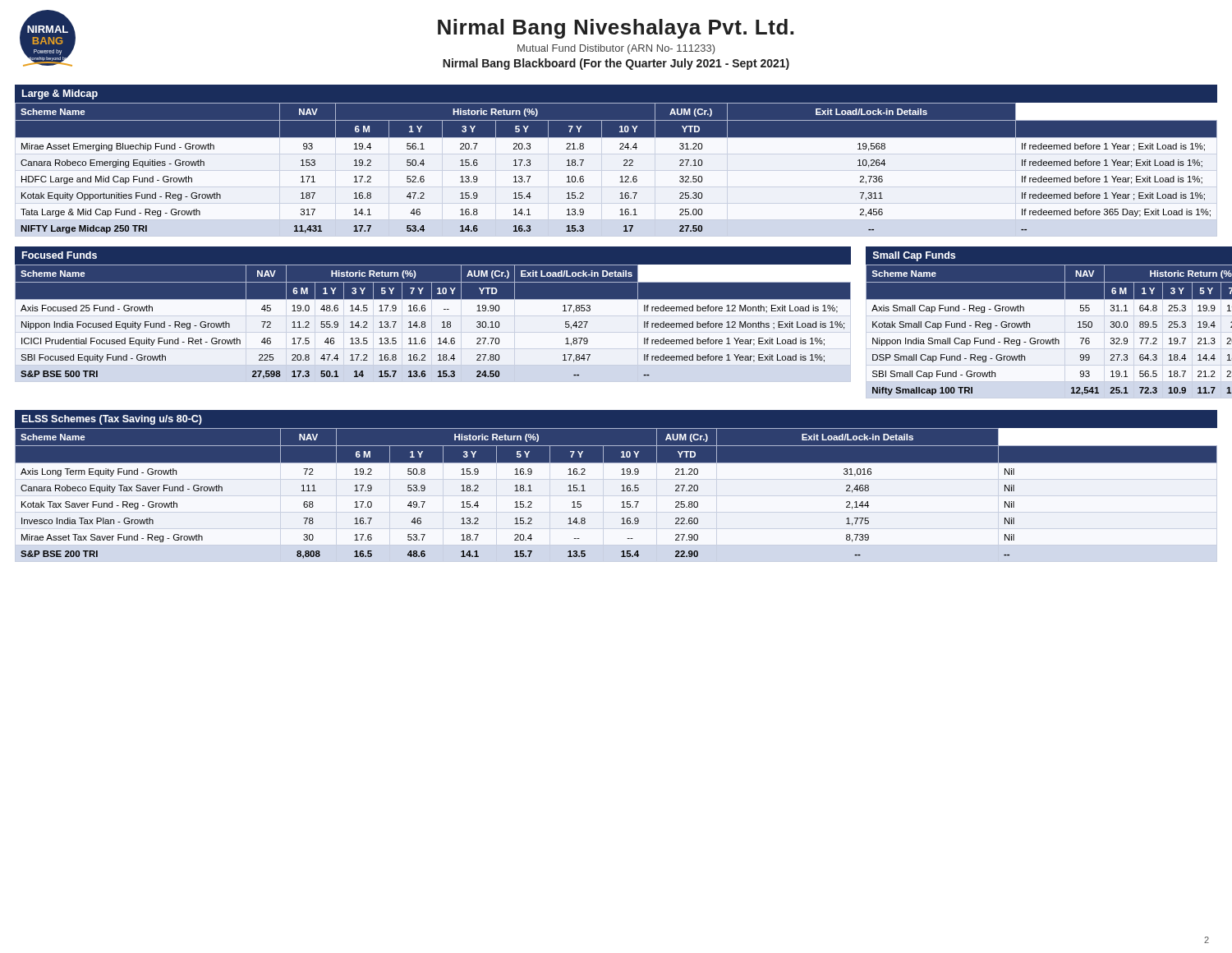Find the text block starting "ELSS Schemes (Tax Saving u/s"

click(x=112, y=419)
